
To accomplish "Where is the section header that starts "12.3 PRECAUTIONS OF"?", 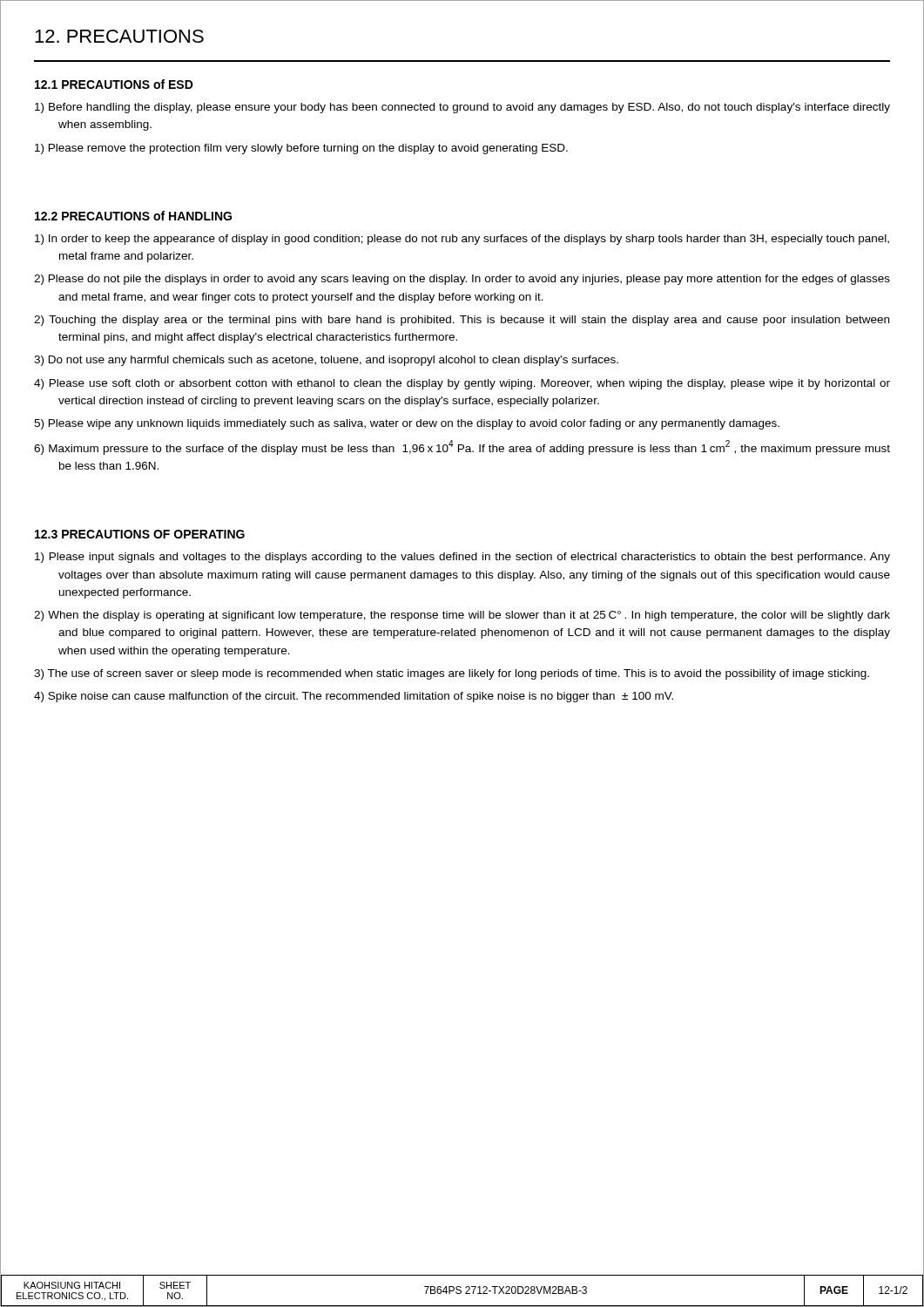I will (x=140, y=534).
